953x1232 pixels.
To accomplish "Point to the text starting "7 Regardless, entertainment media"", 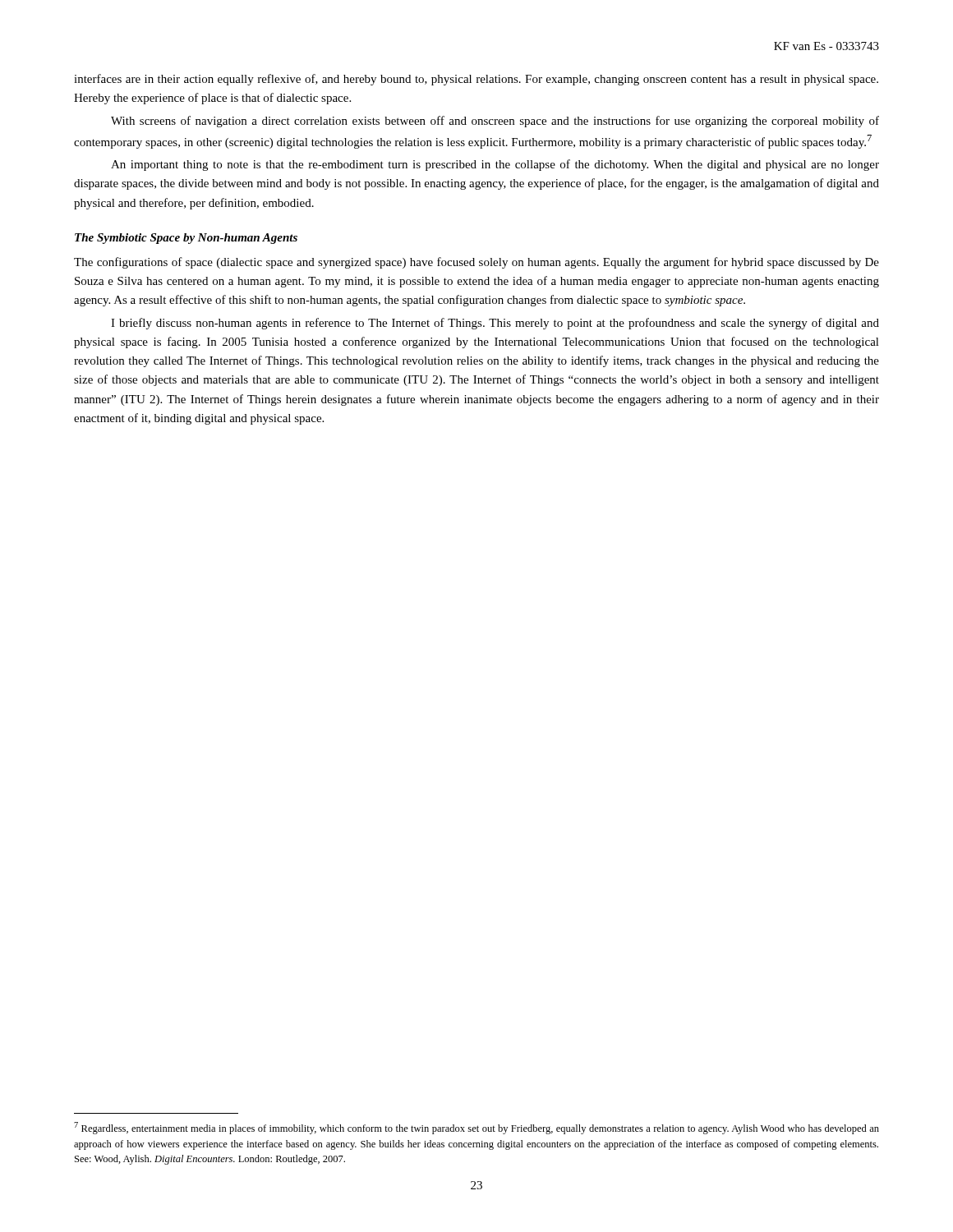I will [476, 1143].
